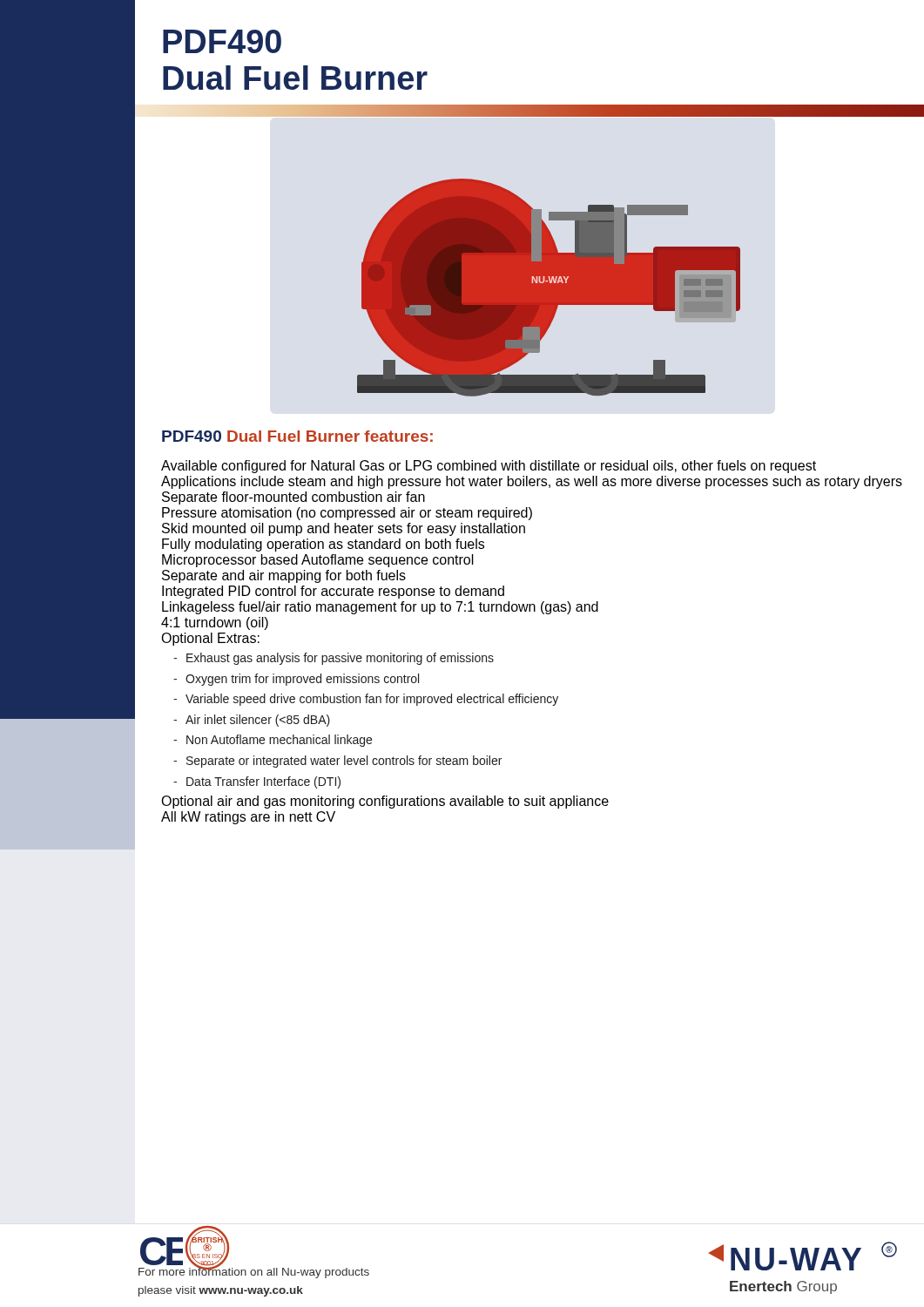Locate the element starting "All kW ratings are"
This screenshot has width=924, height=1307.
pyautogui.click(x=543, y=817)
